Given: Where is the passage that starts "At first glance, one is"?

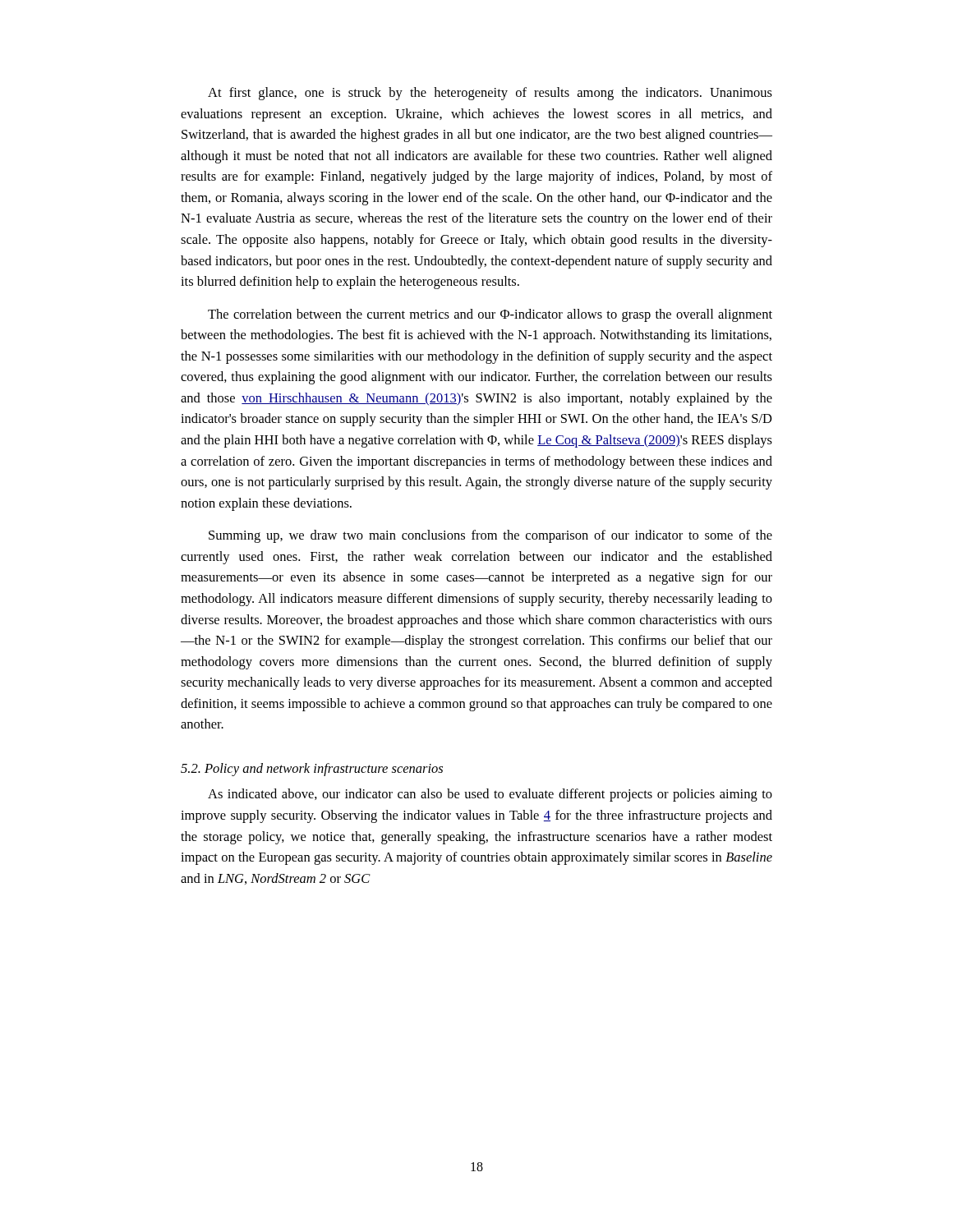Looking at the screenshot, I should [476, 187].
